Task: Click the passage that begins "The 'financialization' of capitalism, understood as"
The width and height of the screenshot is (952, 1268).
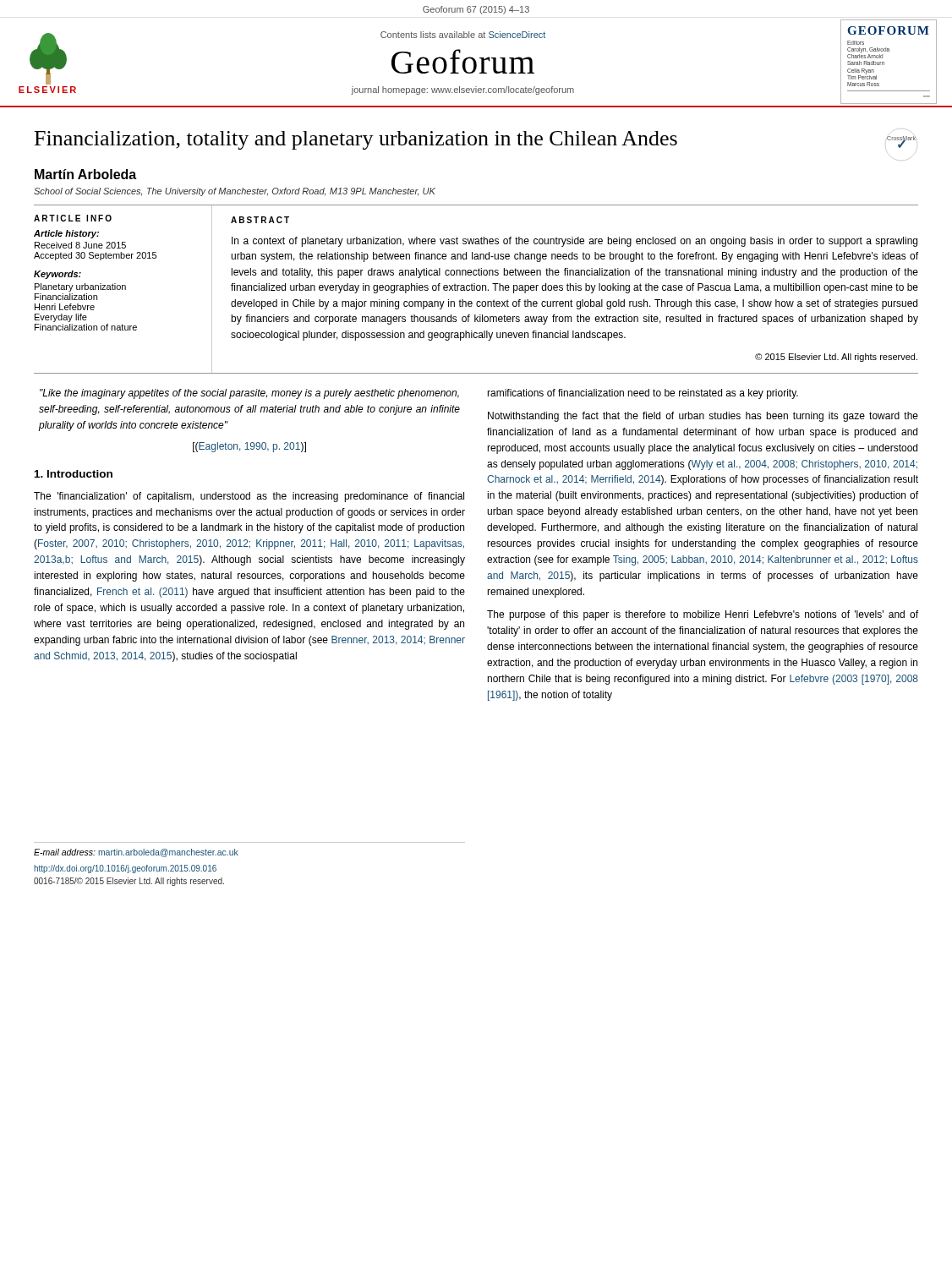Action: point(249,576)
